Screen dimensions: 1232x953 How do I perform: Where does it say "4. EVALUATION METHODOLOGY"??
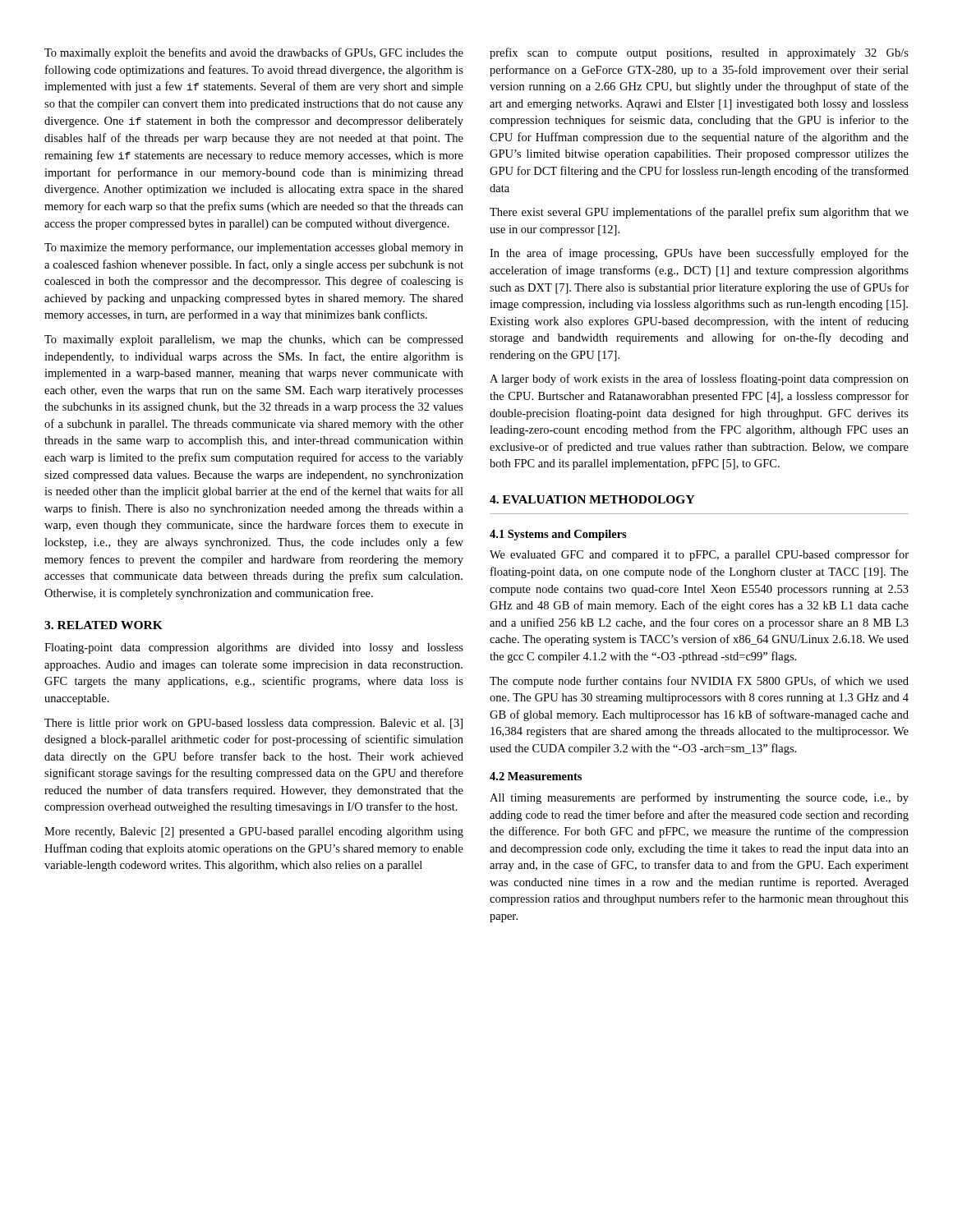(x=699, y=499)
